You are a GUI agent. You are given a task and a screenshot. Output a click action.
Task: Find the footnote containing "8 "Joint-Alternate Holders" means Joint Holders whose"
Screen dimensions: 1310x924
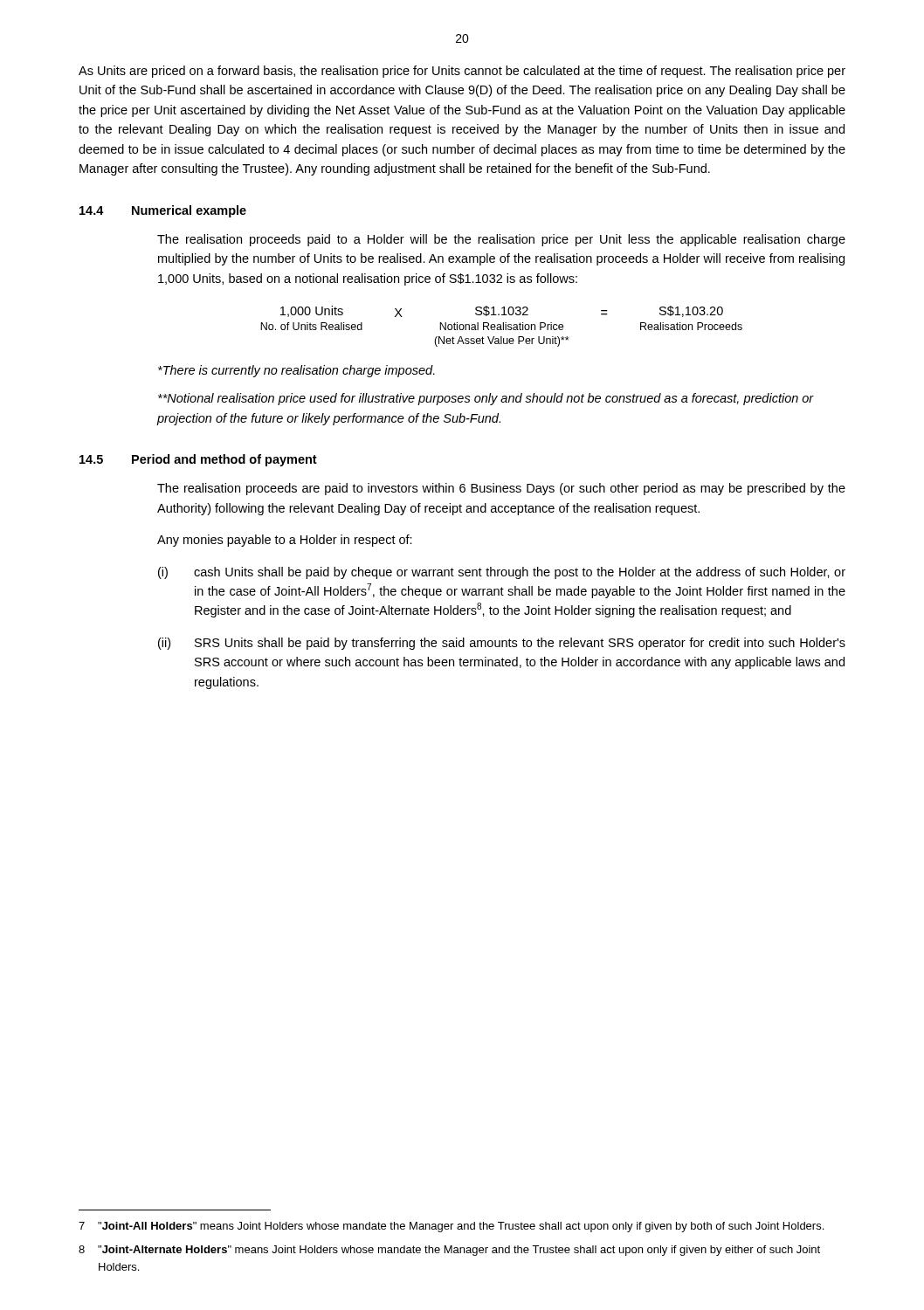(462, 1258)
